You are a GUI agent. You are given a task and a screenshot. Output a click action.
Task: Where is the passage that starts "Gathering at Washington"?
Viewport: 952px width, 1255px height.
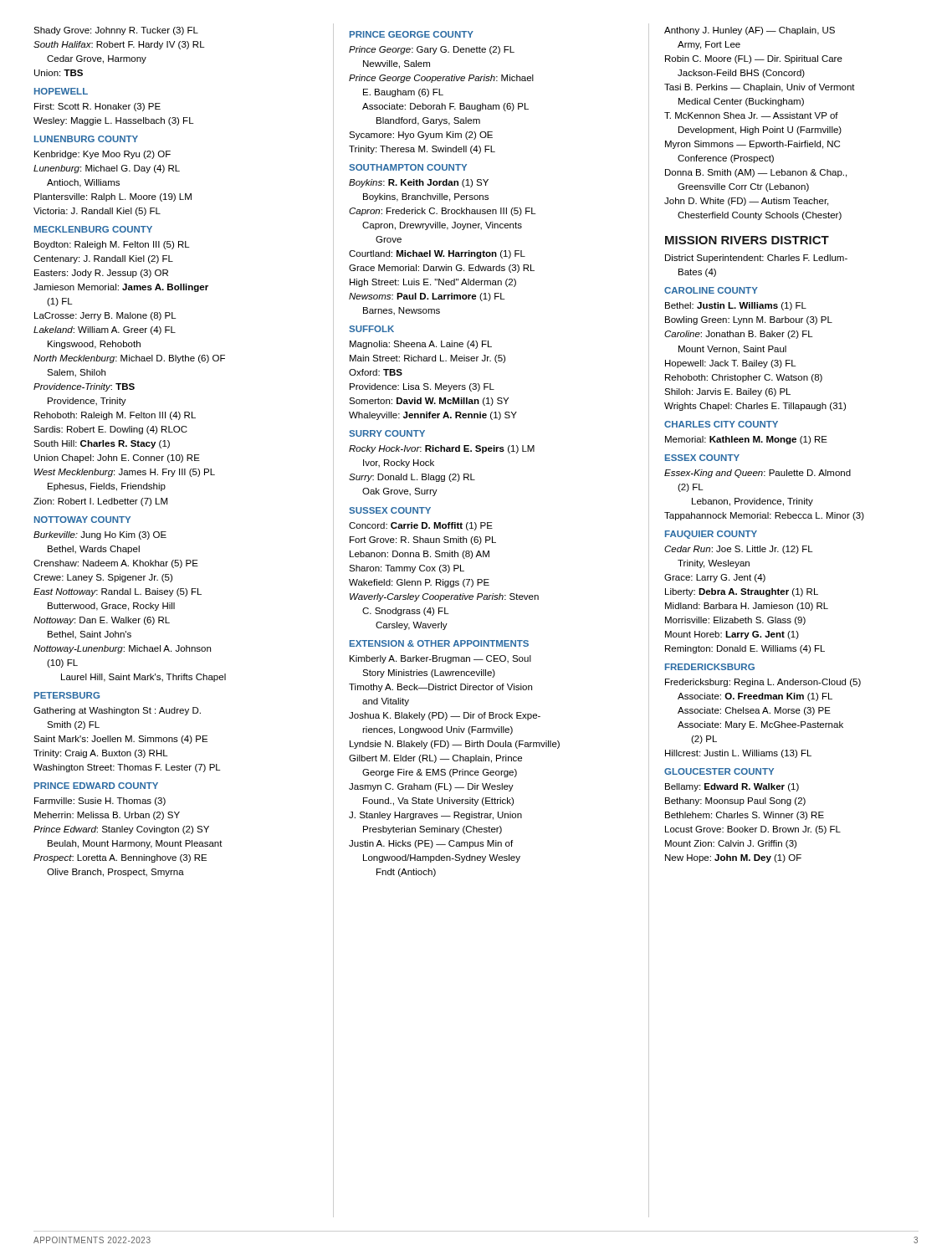(x=176, y=739)
